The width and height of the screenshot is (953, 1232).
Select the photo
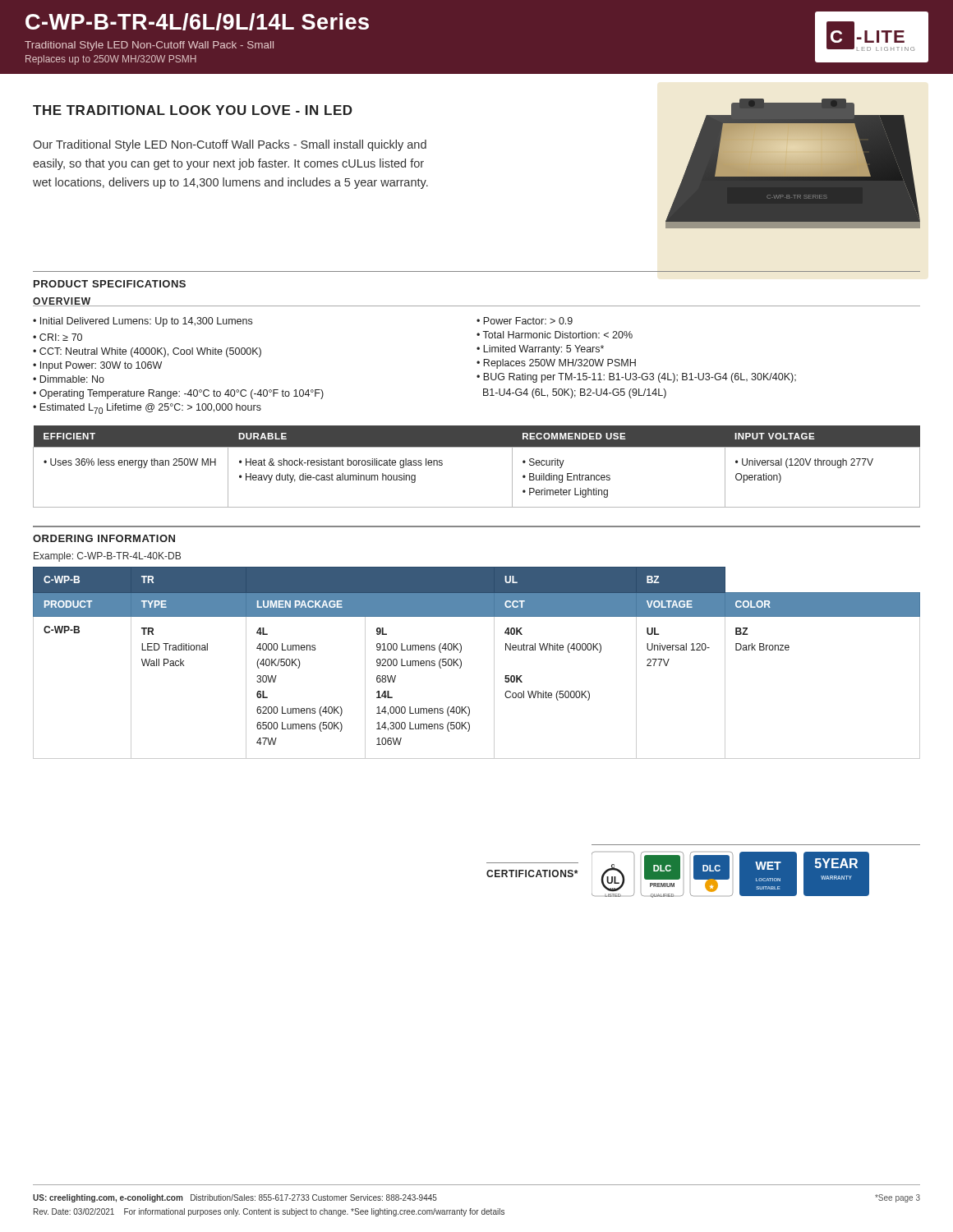pos(793,181)
